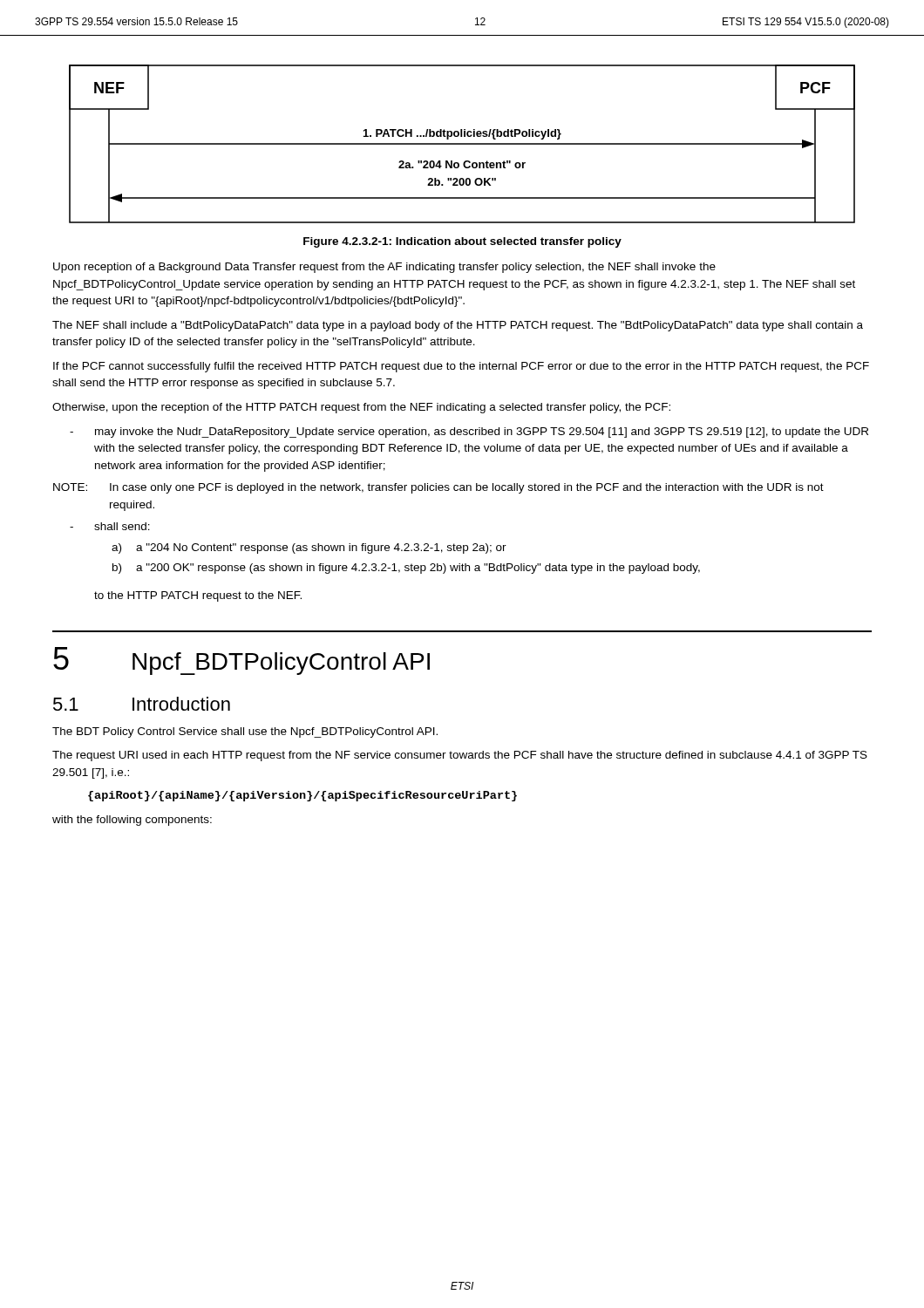This screenshot has width=924, height=1308.
Task: Point to the text starting "Otherwise, upon the"
Action: (x=462, y=407)
